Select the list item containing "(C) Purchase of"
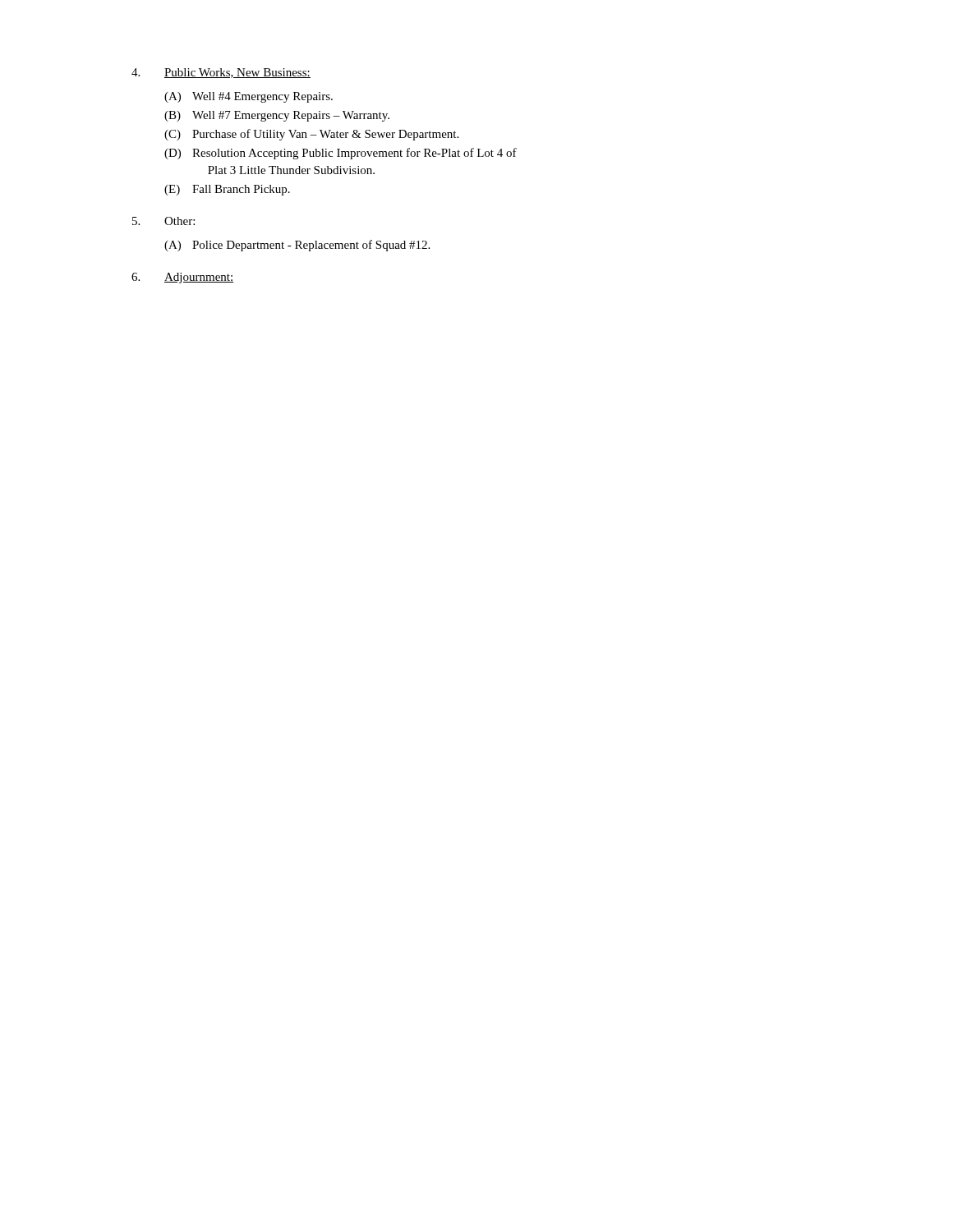 [311, 135]
